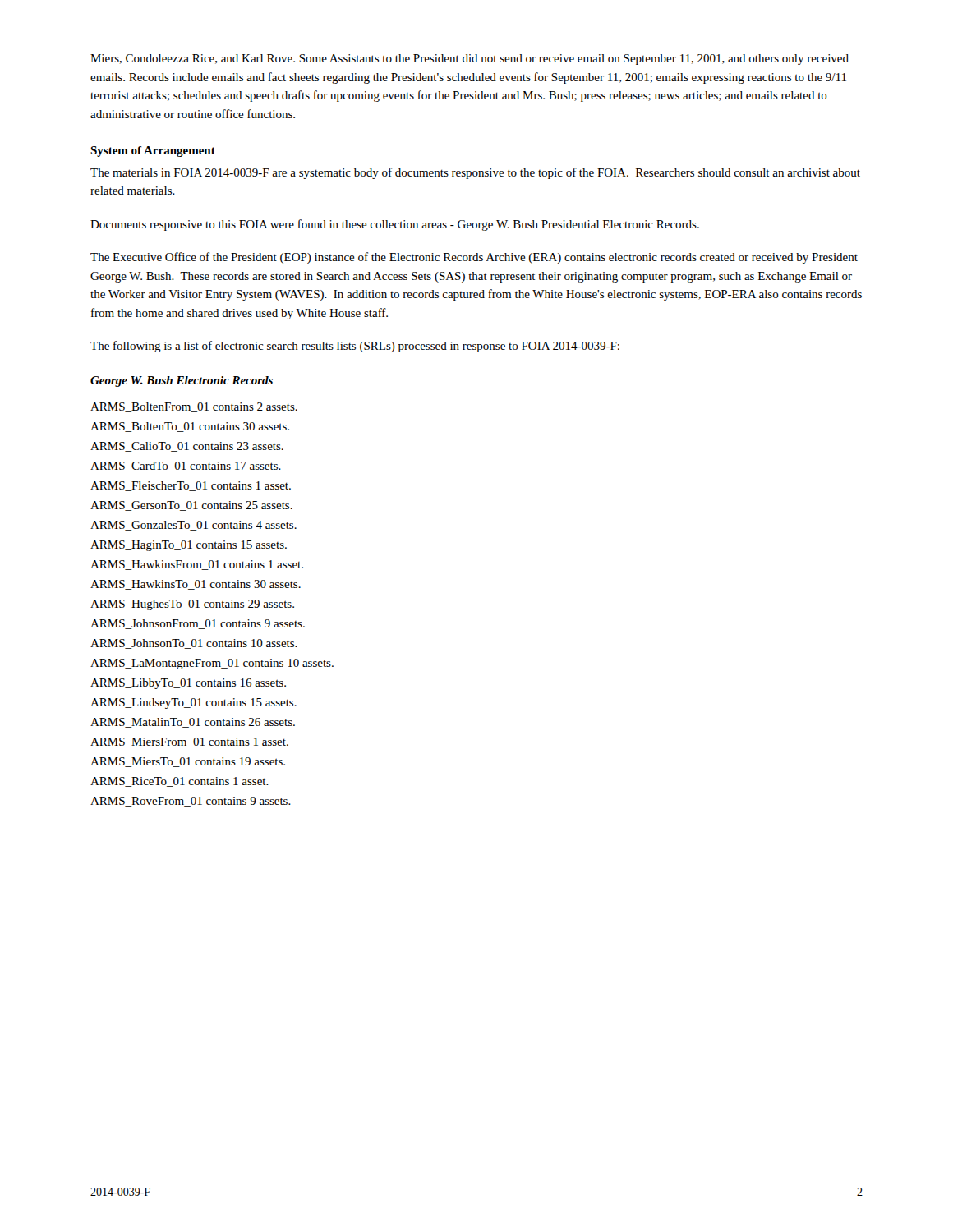This screenshot has height=1232, width=953.
Task: Find "ARMS_GersonTo_01 contains 25 assets." on this page
Action: click(x=192, y=505)
